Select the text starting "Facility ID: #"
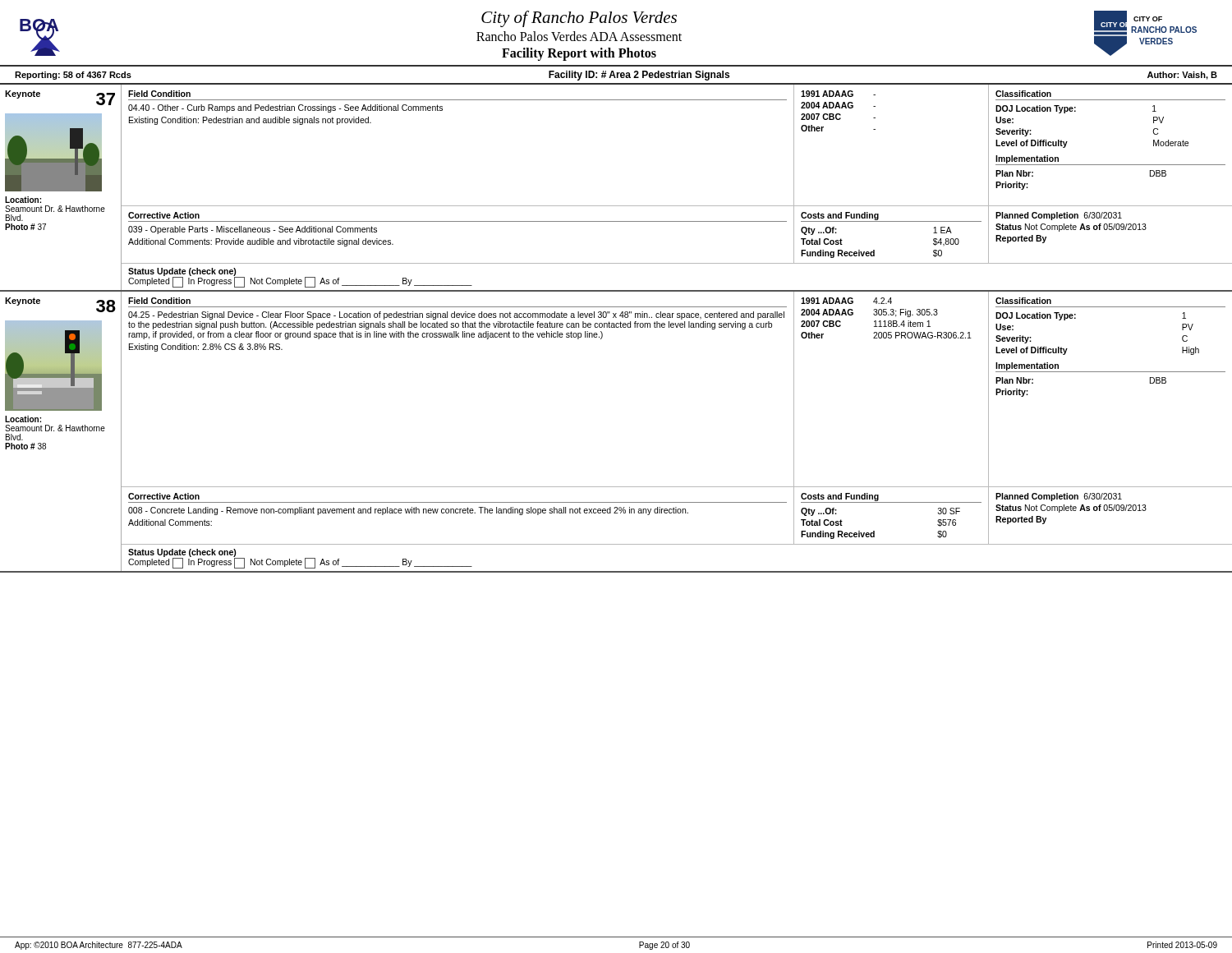 639,75
